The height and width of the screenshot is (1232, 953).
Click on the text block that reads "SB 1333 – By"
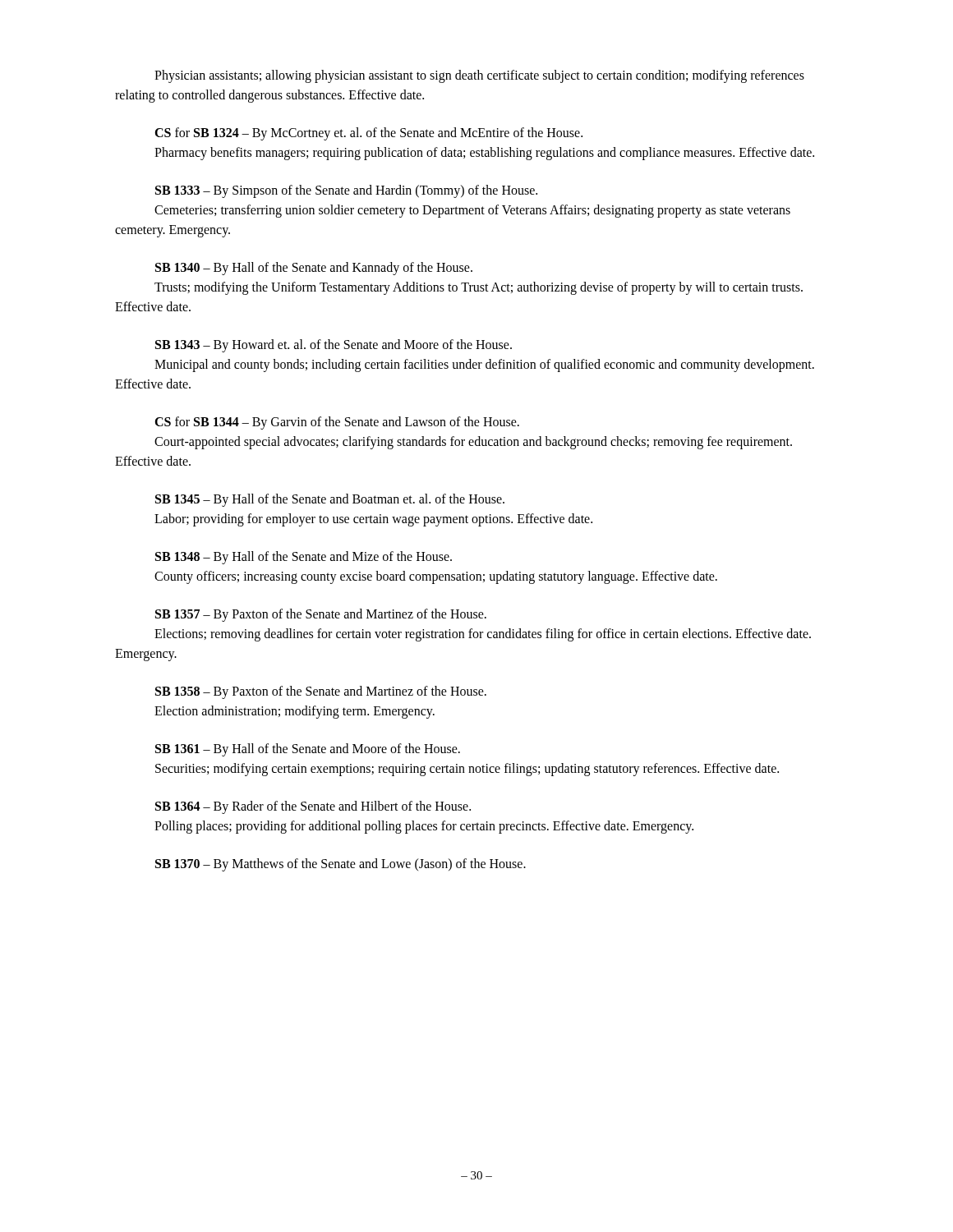click(476, 210)
